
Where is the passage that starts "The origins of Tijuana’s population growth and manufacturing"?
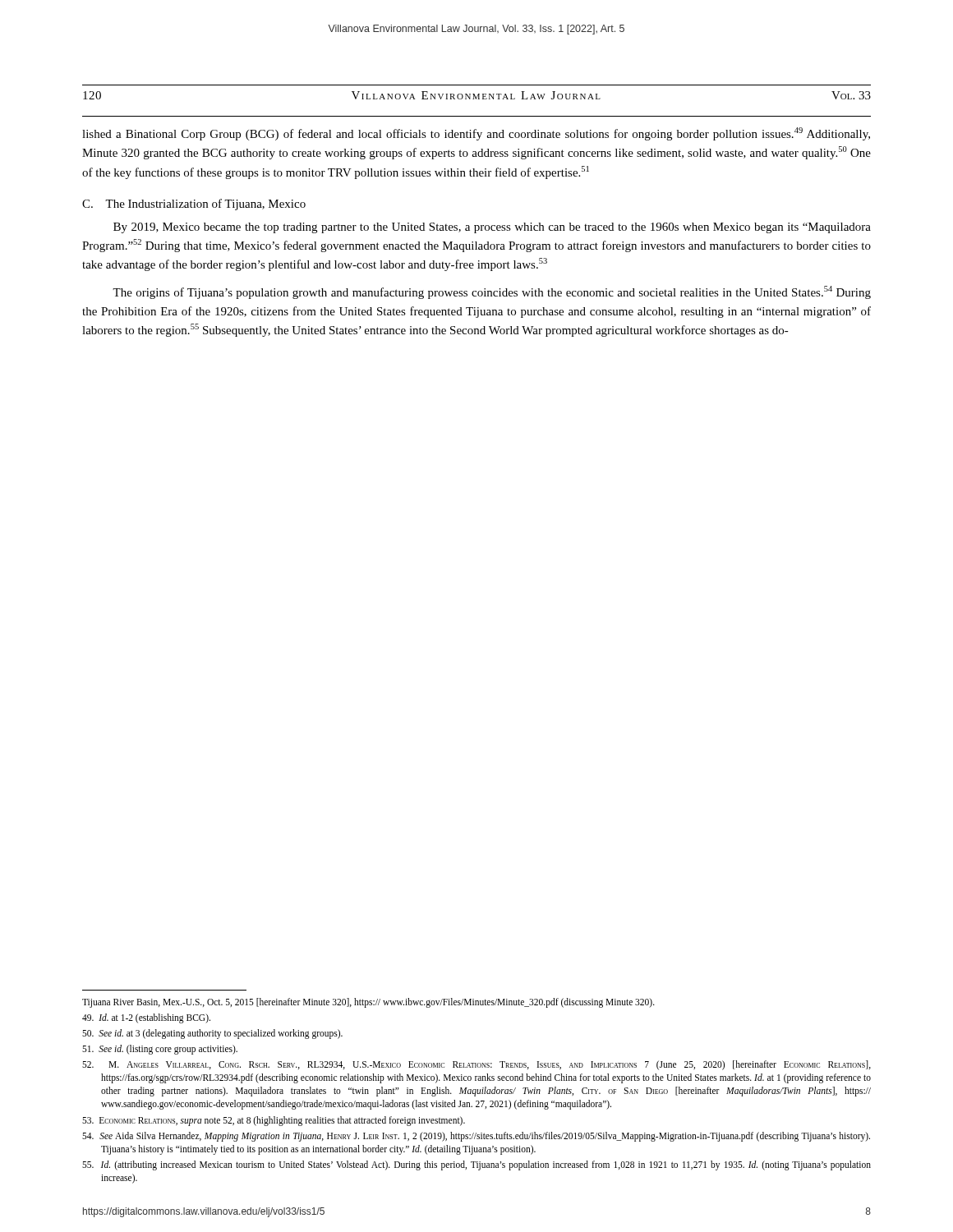coord(476,312)
